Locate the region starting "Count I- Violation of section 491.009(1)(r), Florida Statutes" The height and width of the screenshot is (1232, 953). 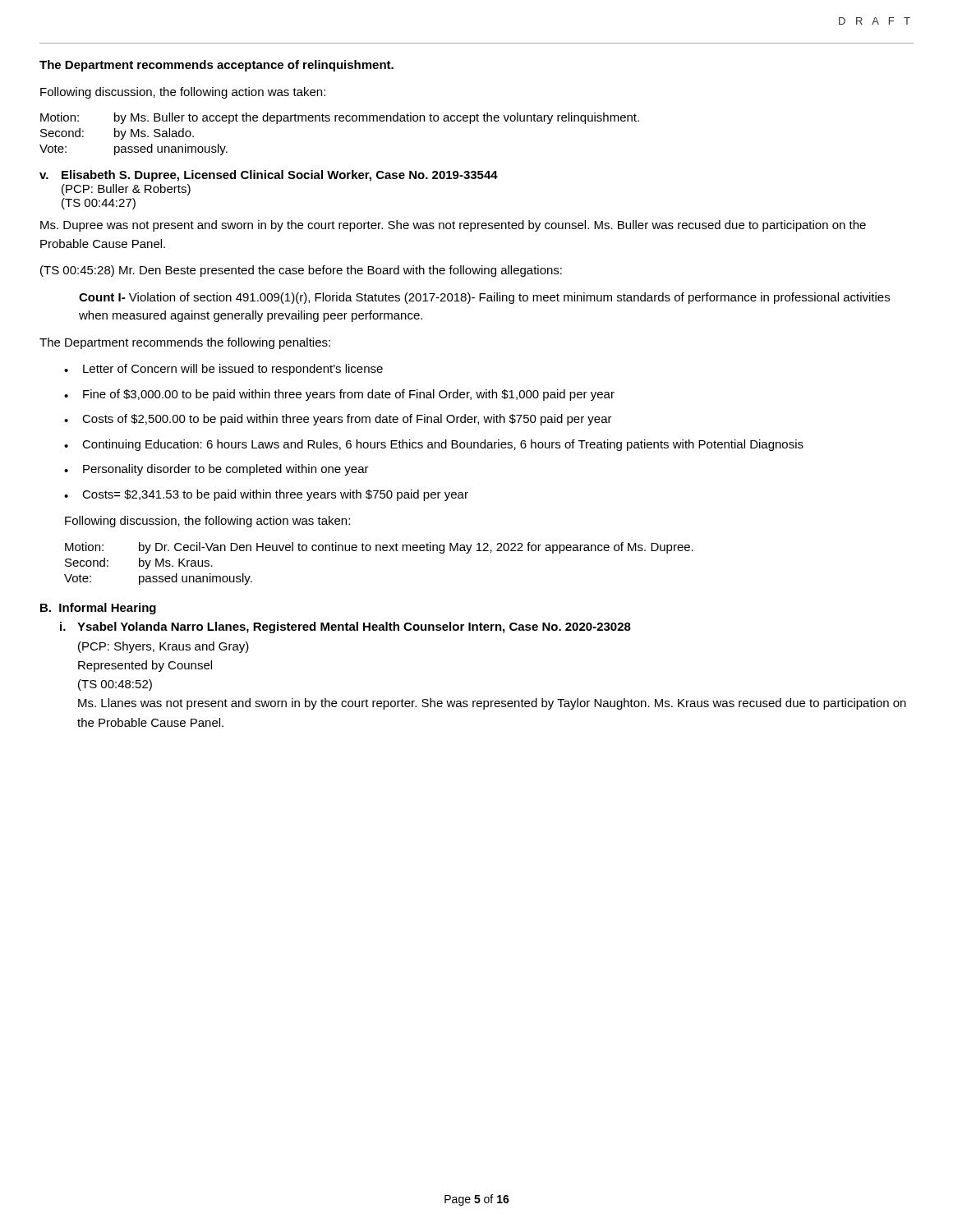coord(485,306)
